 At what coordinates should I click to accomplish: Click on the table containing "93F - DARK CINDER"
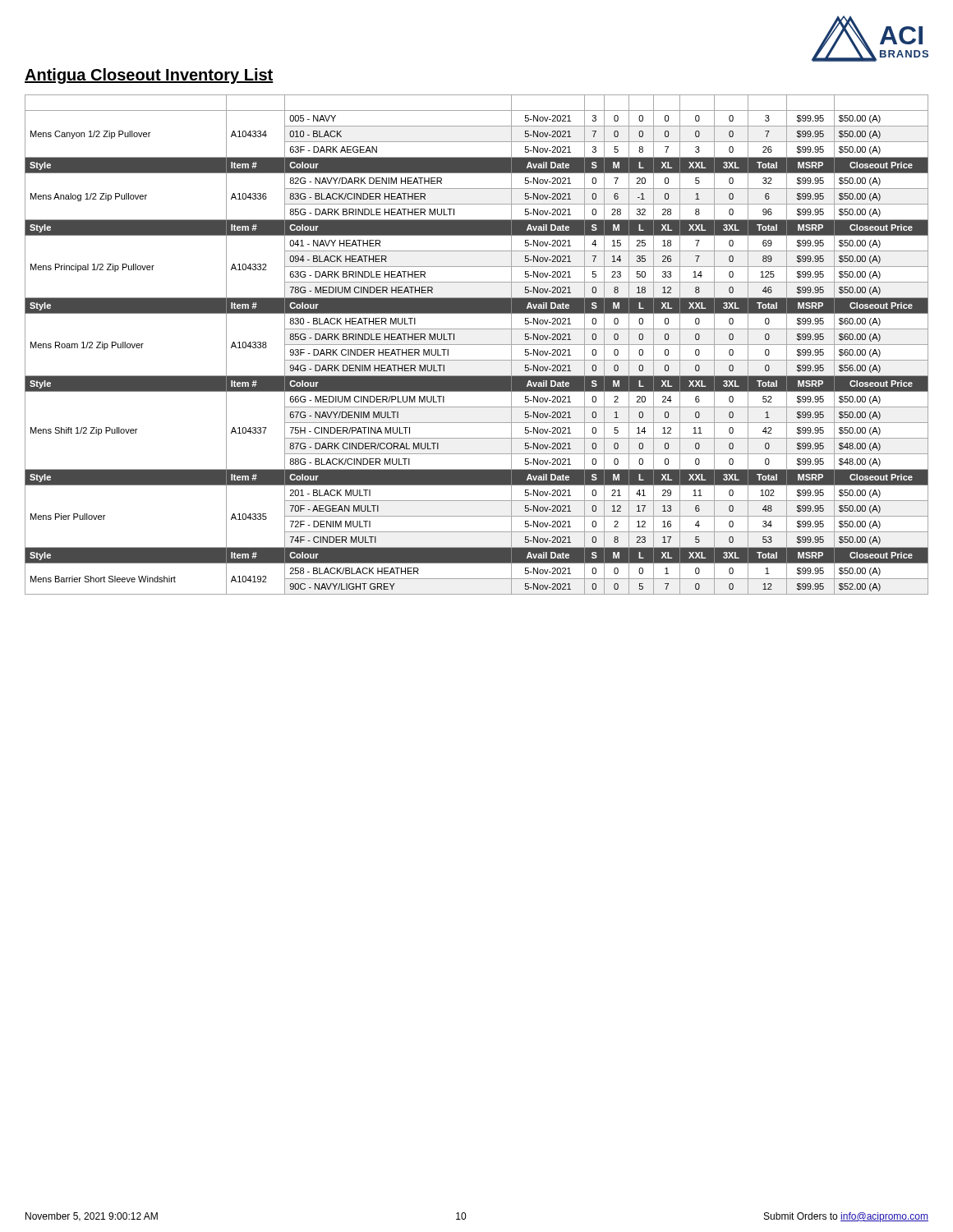coord(476,345)
